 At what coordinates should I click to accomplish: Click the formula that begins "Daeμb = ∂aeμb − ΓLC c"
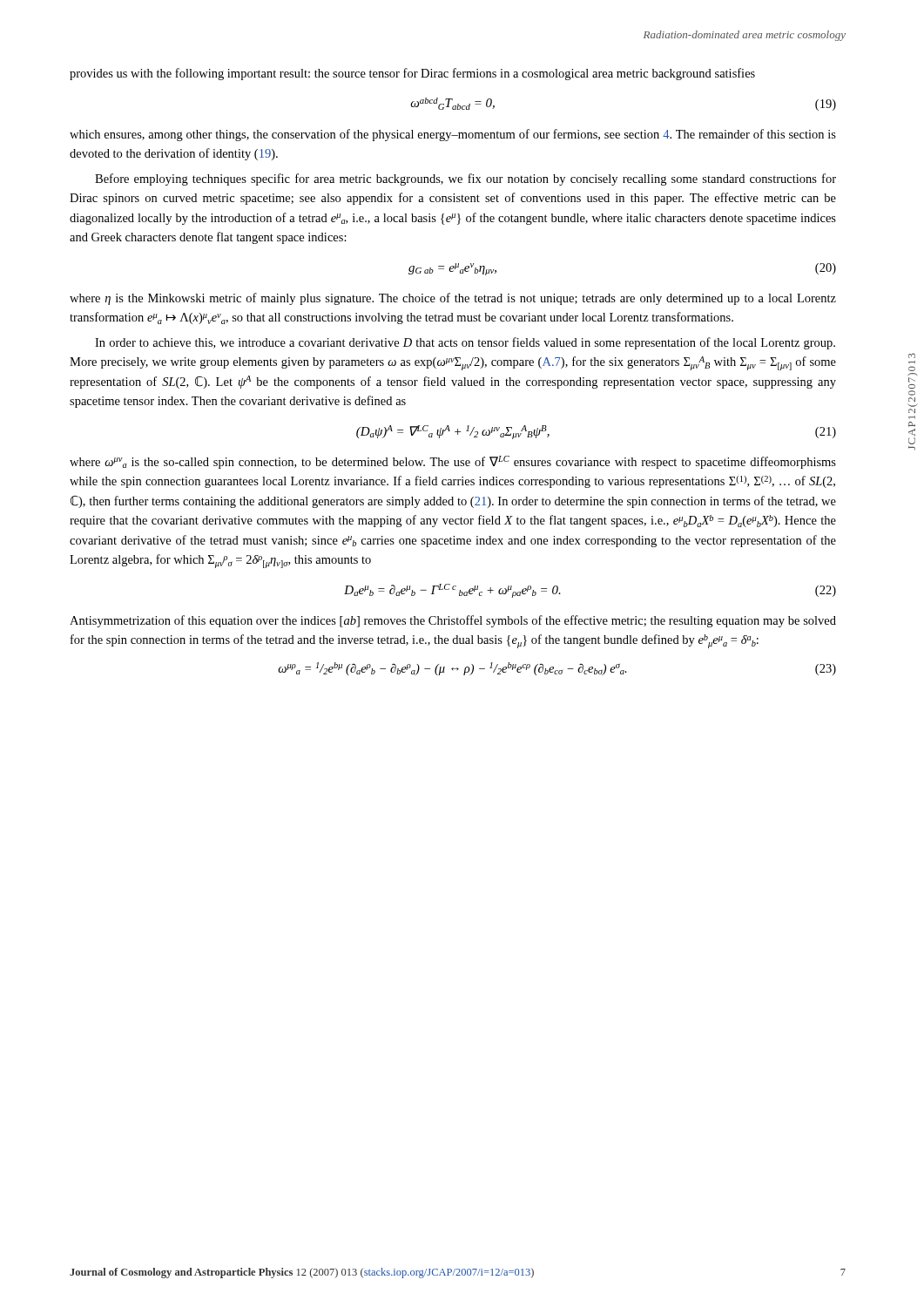(x=447, y=589)
